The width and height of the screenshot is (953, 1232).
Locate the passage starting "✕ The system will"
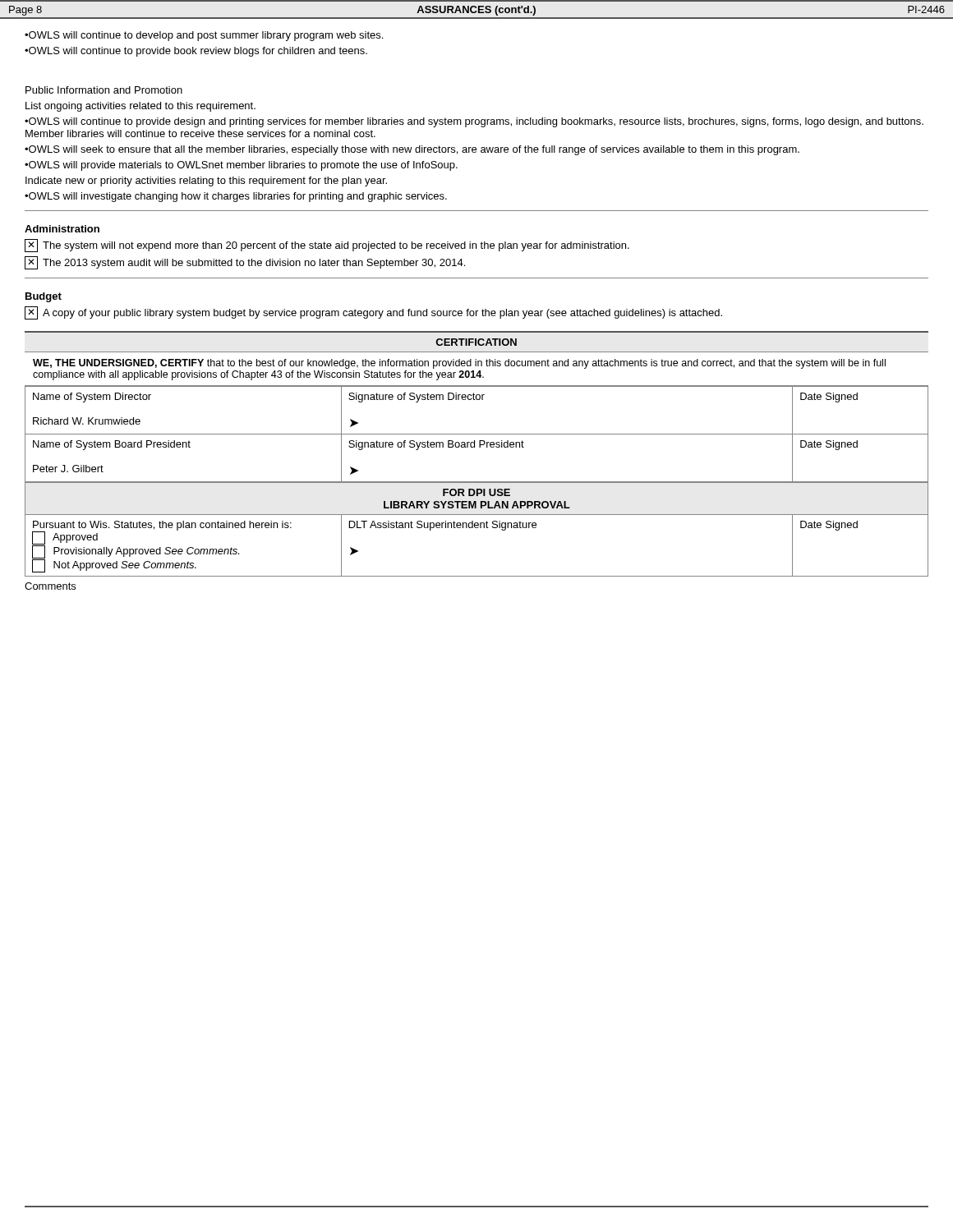(x=327, y=246)
